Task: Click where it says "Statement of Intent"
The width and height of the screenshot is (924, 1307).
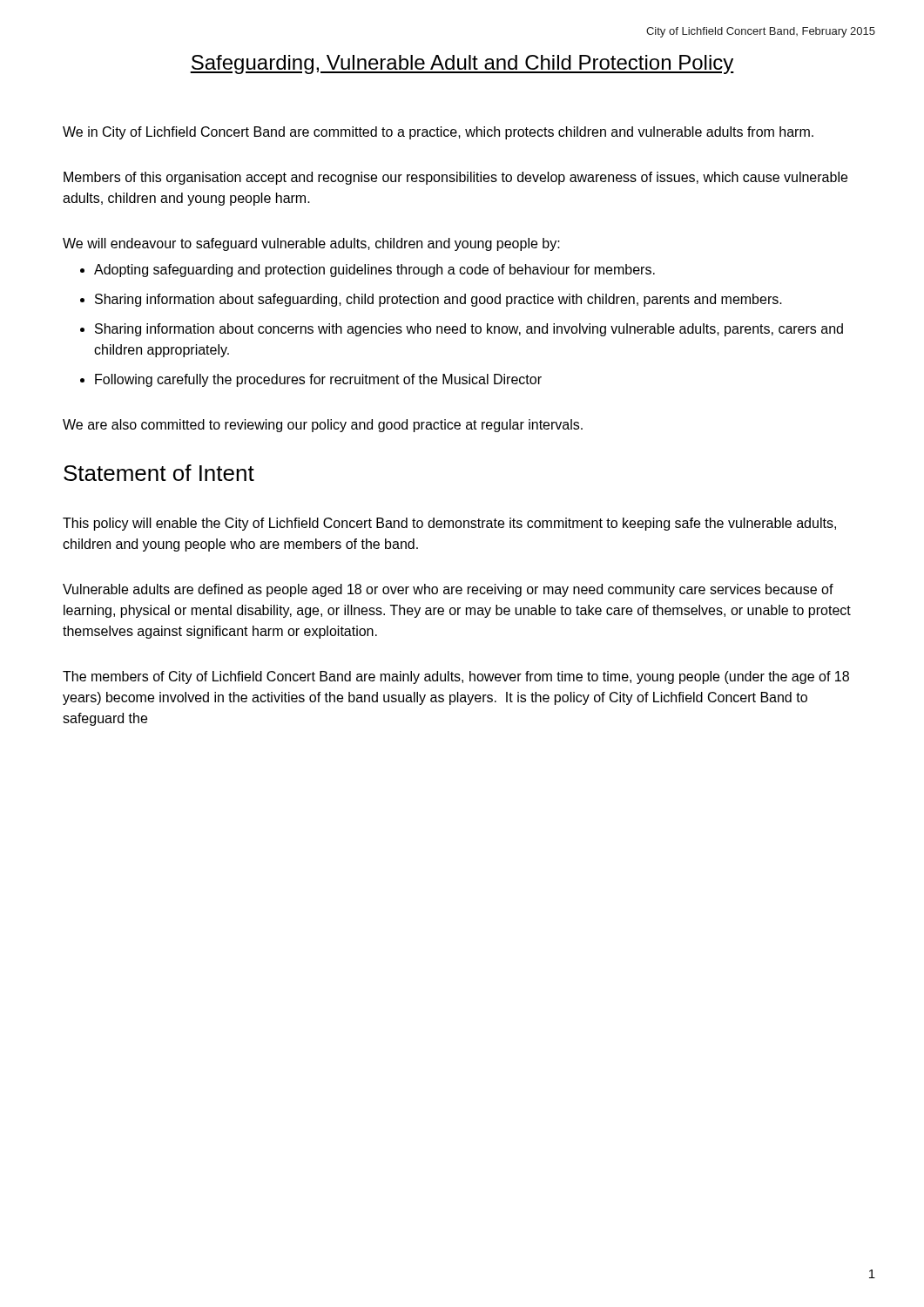Action: tap(158, 473)
